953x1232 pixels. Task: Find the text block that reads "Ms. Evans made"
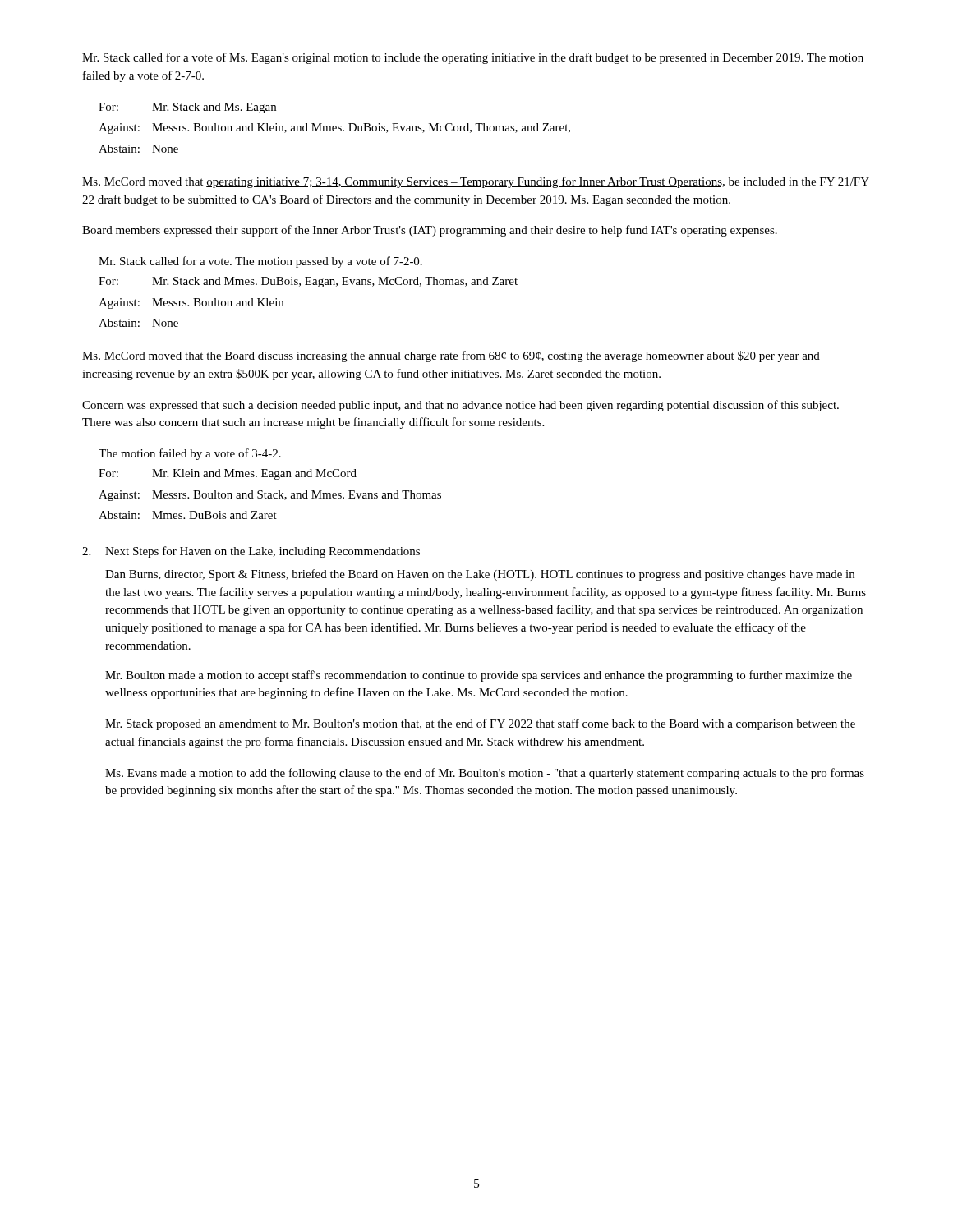pyautogui.click(x=485, y=781)
